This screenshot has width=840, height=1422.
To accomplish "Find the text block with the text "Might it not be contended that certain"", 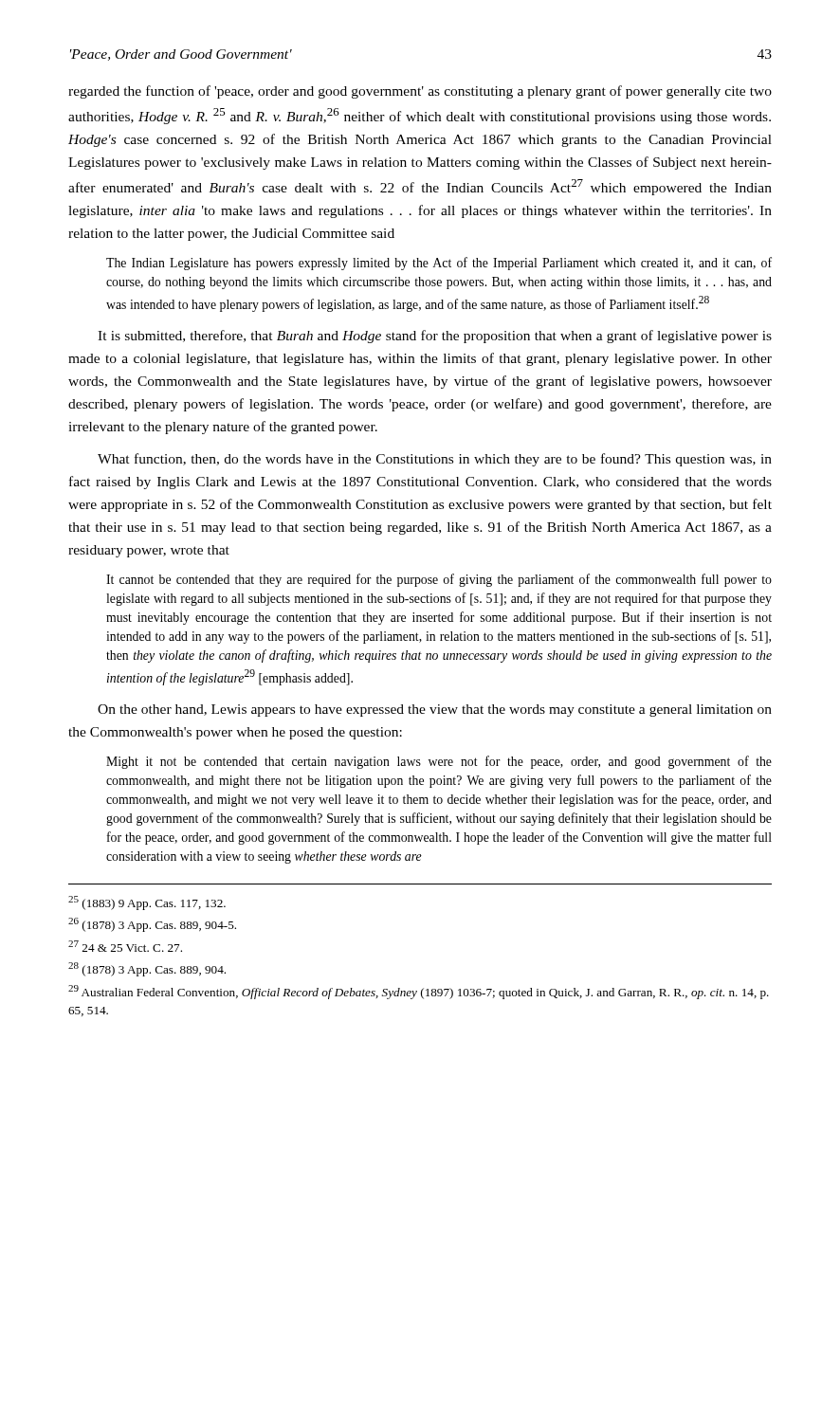I will click(x=439, y=809).
